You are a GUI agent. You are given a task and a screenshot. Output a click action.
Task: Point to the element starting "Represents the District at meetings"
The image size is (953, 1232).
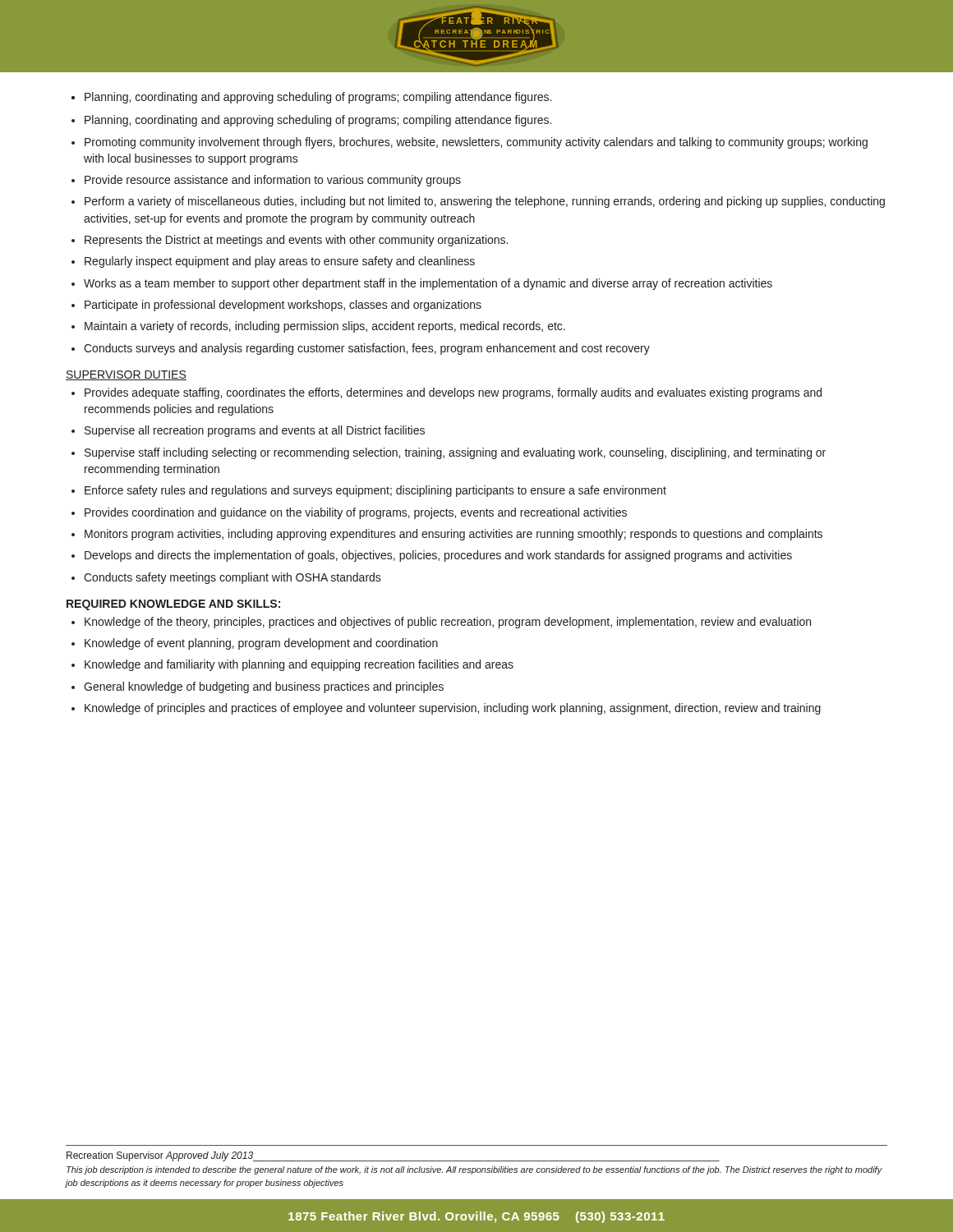pos(296,240)
